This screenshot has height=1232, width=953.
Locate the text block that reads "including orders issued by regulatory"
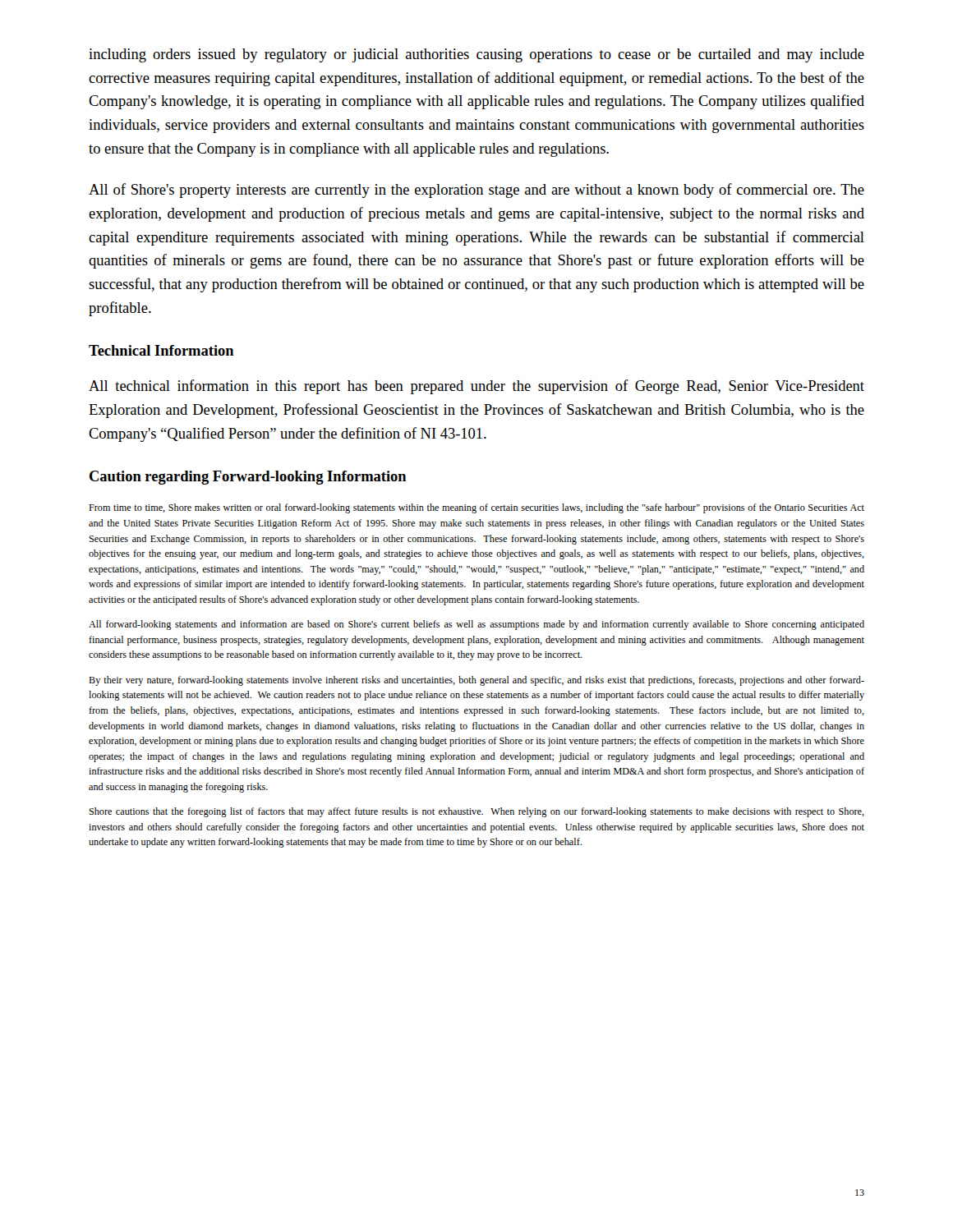coord(476,101)
